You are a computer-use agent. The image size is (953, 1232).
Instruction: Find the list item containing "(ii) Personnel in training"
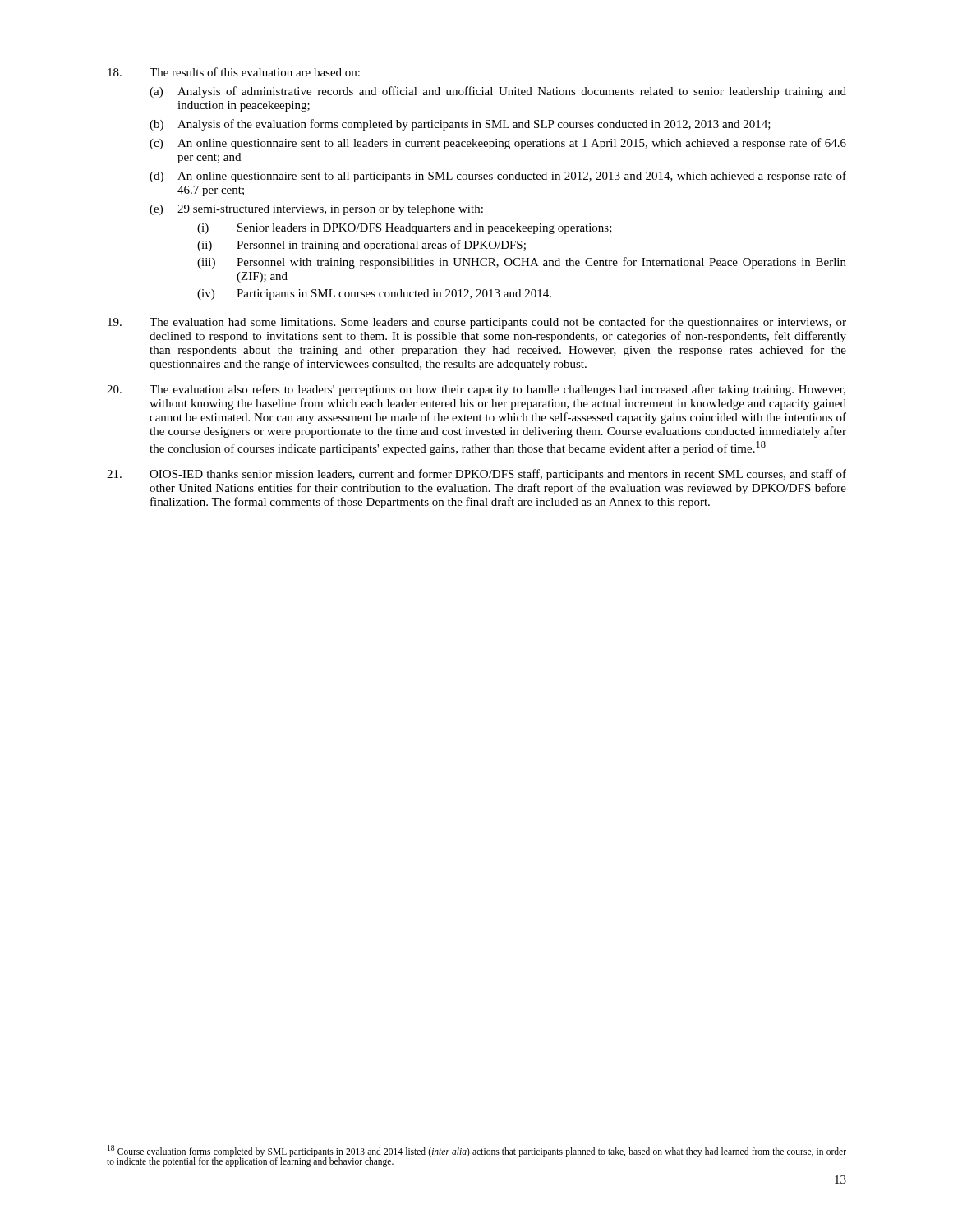click(522, 245)
